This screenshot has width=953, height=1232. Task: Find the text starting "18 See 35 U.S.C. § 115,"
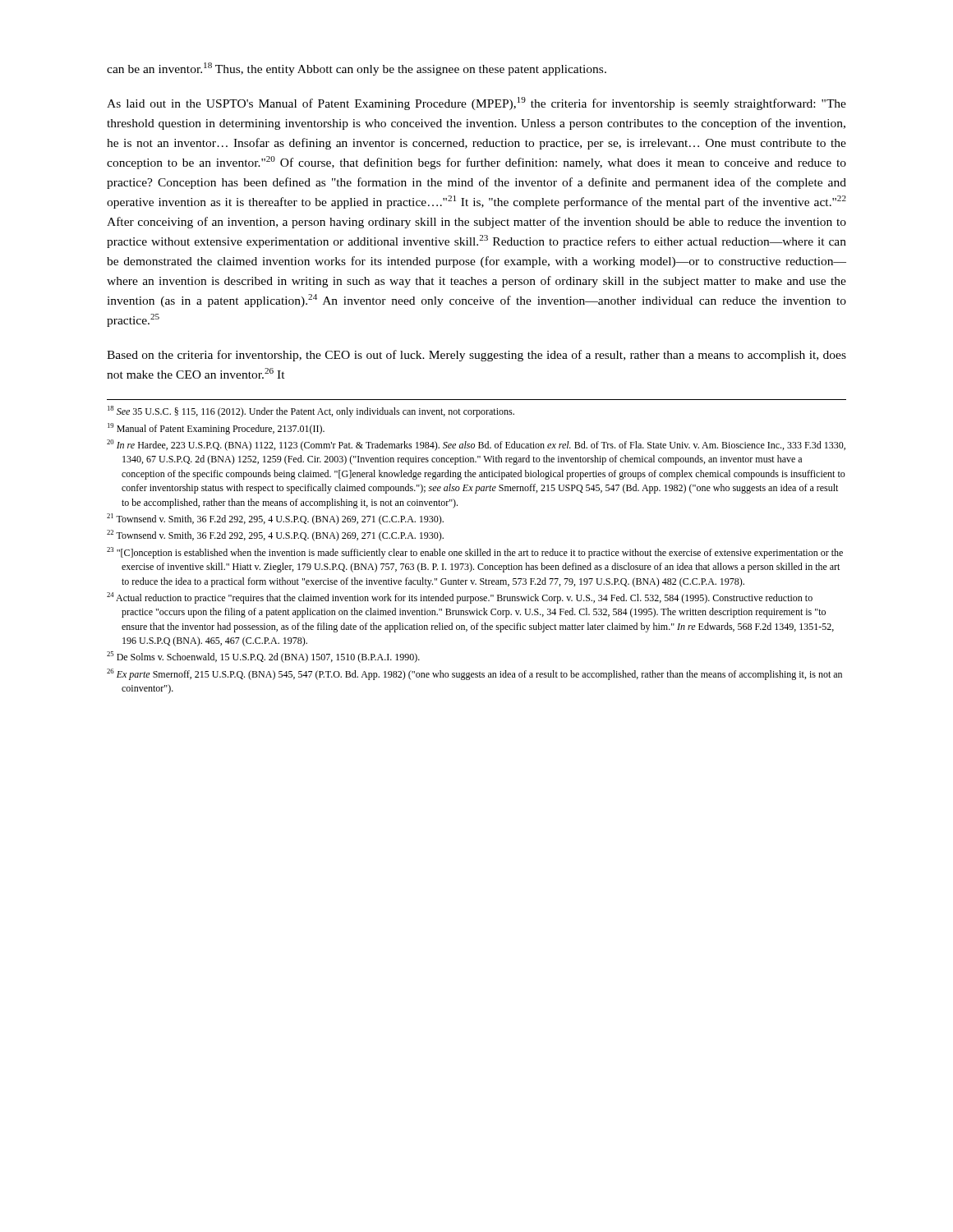click(311, 411)
